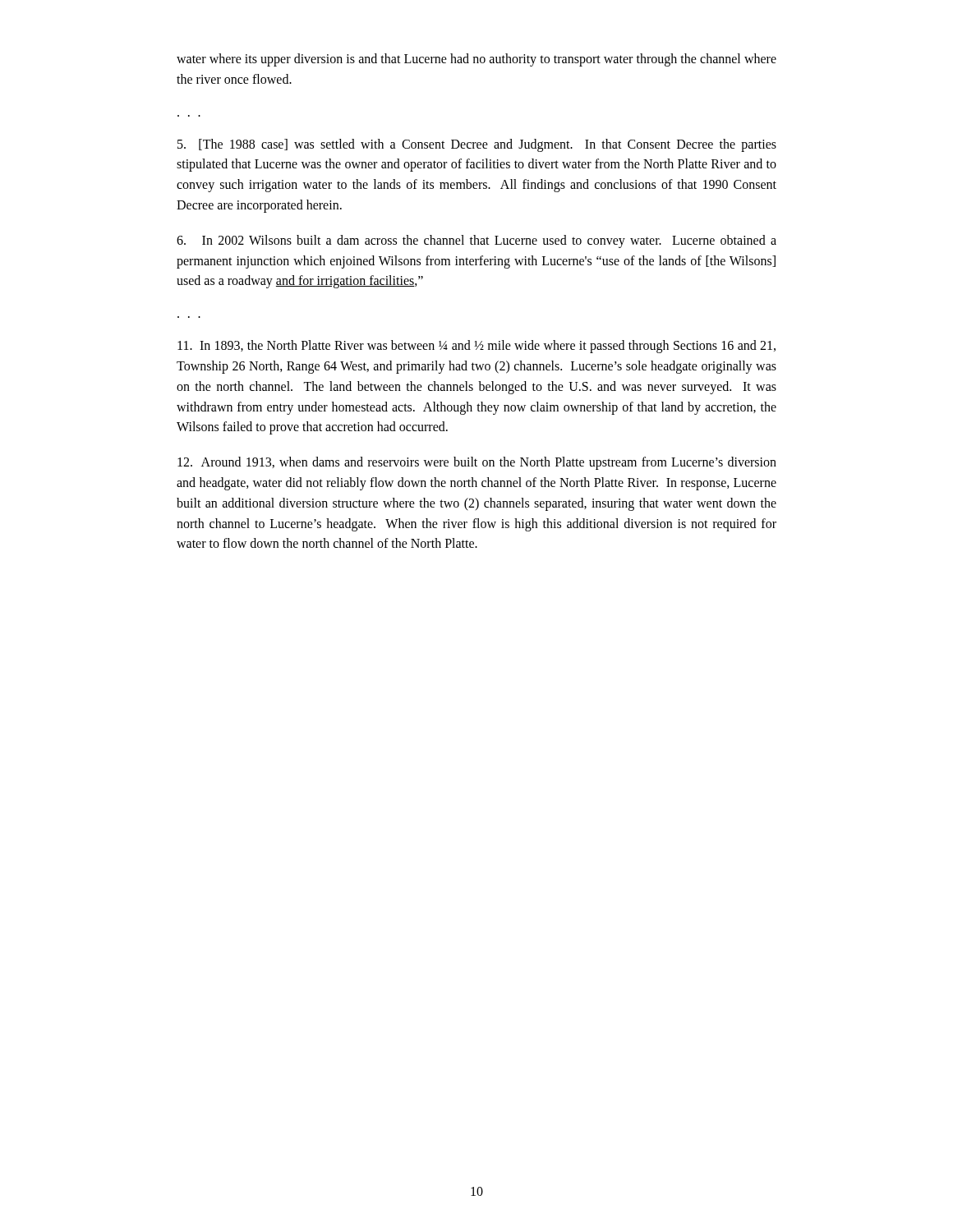The height and width of the screenshot is (1232, 953).
Task: Locate the text block that reads "In 1893, the North Platte River was between"
Action: [x=476, y=386]
